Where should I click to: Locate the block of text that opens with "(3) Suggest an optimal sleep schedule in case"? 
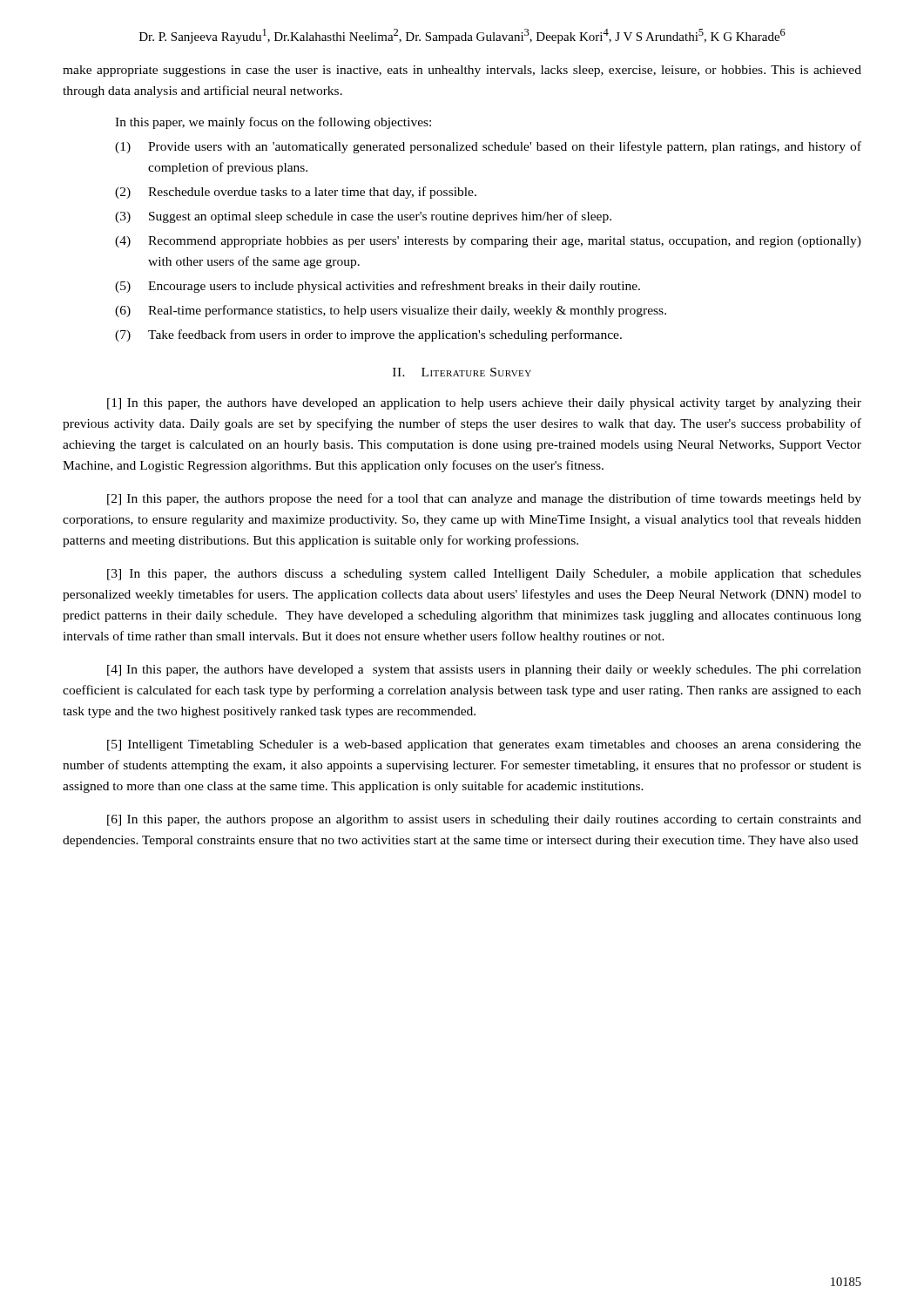pos(488,216)
